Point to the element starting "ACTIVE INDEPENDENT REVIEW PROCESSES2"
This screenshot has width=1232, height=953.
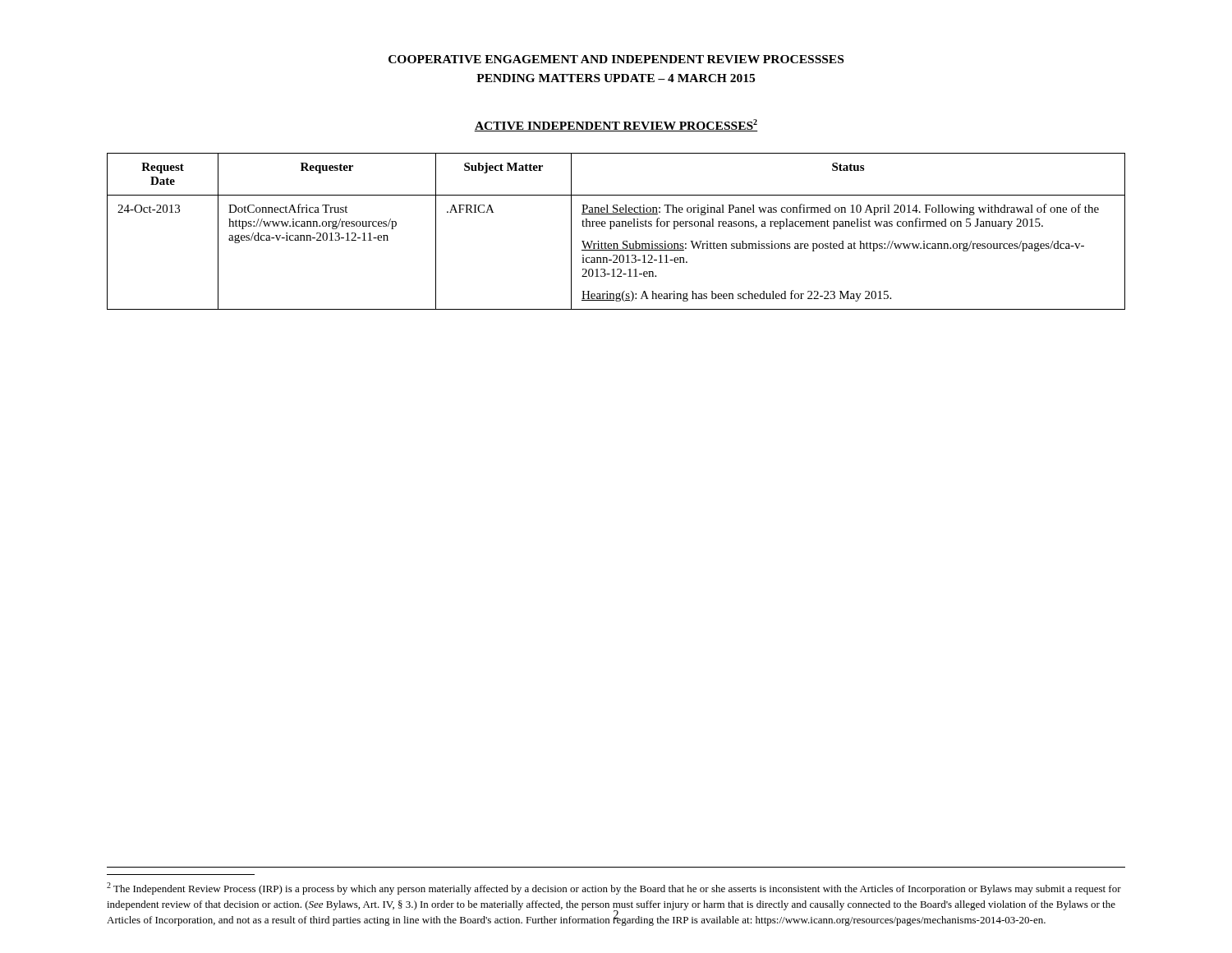(x=616, y=125)
